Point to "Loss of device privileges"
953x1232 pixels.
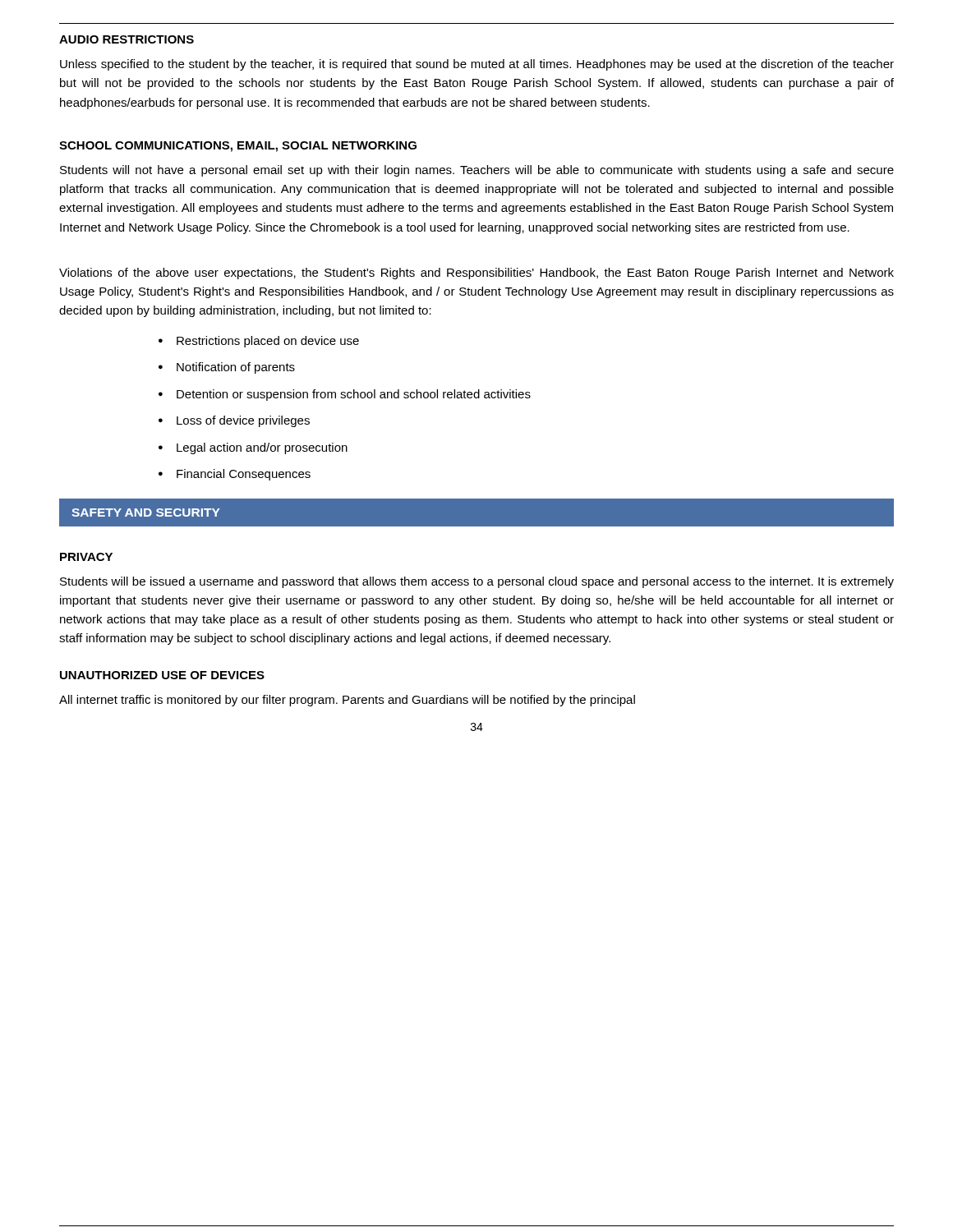point(234,421)
